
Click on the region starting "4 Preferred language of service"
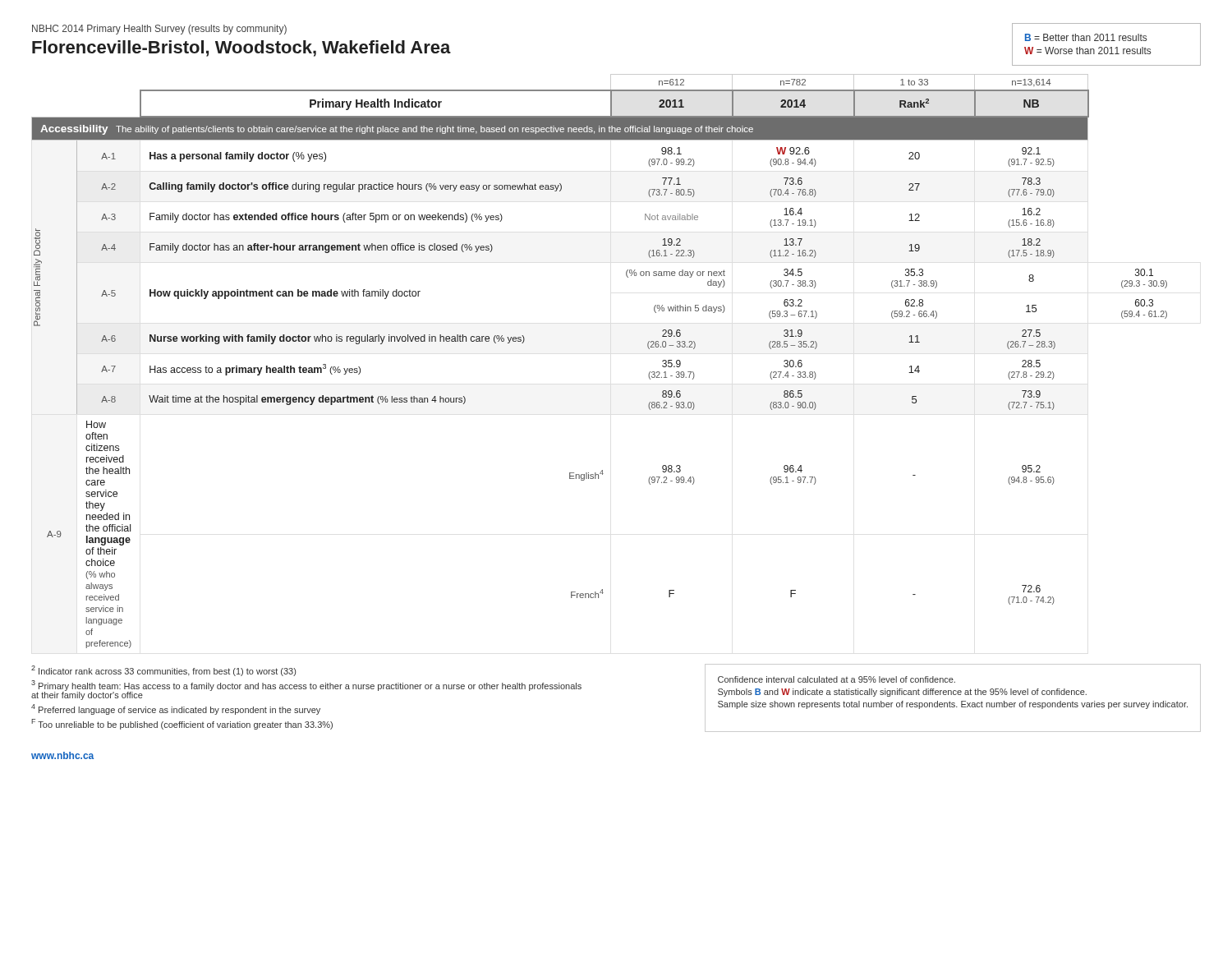(176, 709)
